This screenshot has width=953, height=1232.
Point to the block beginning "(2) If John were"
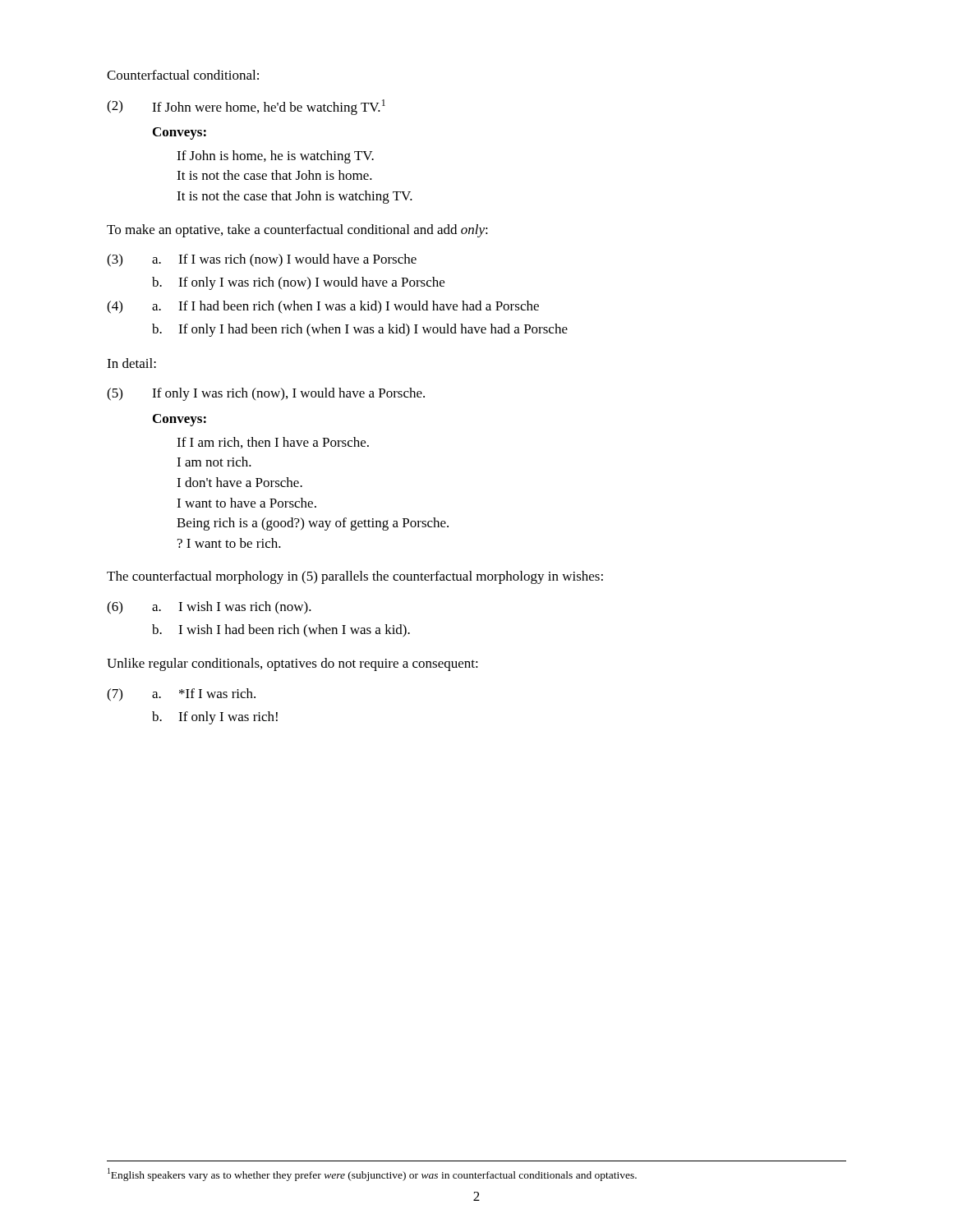click(x=246, y=107)
